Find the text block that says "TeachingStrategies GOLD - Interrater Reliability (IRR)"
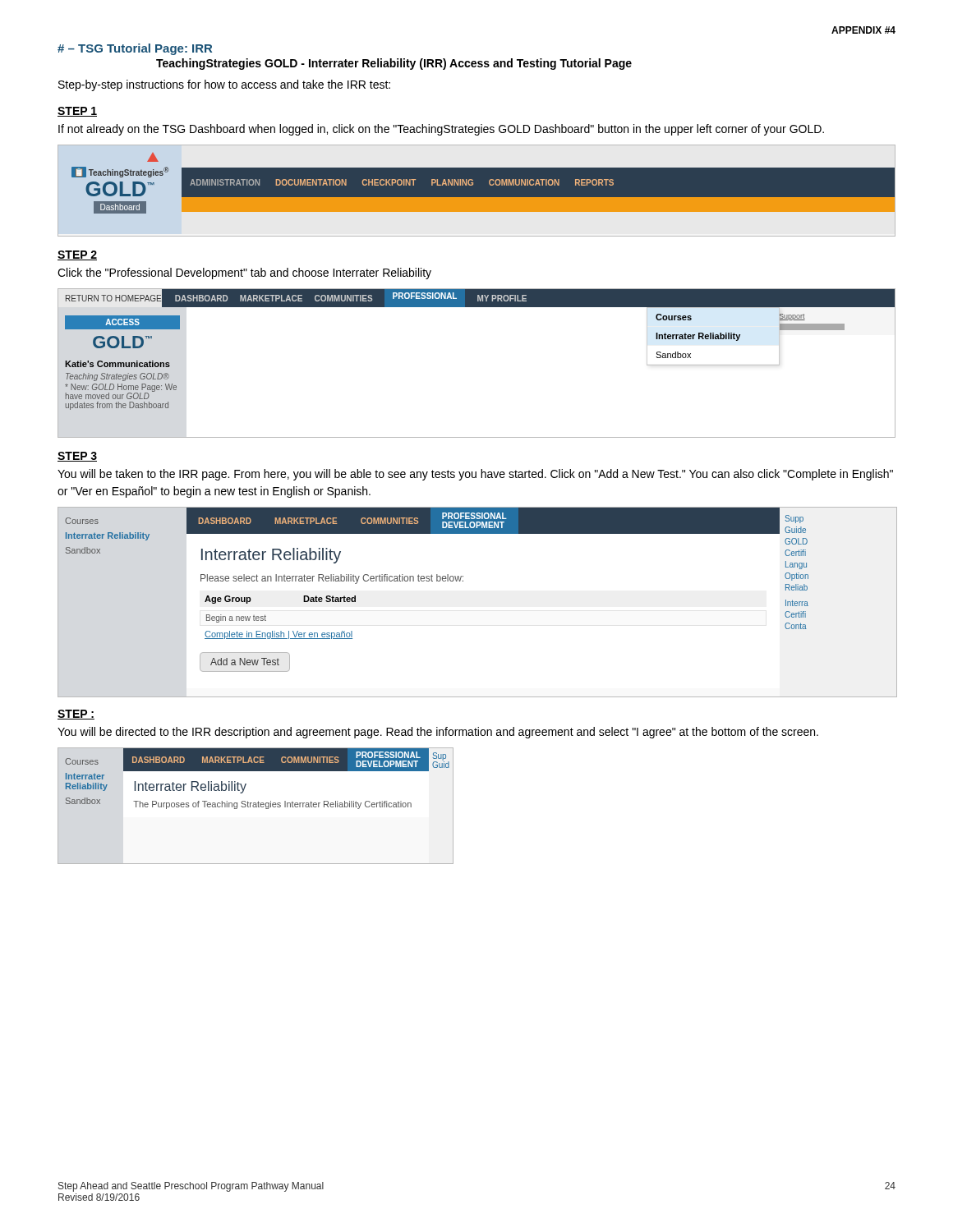 (x=394, y=63)
